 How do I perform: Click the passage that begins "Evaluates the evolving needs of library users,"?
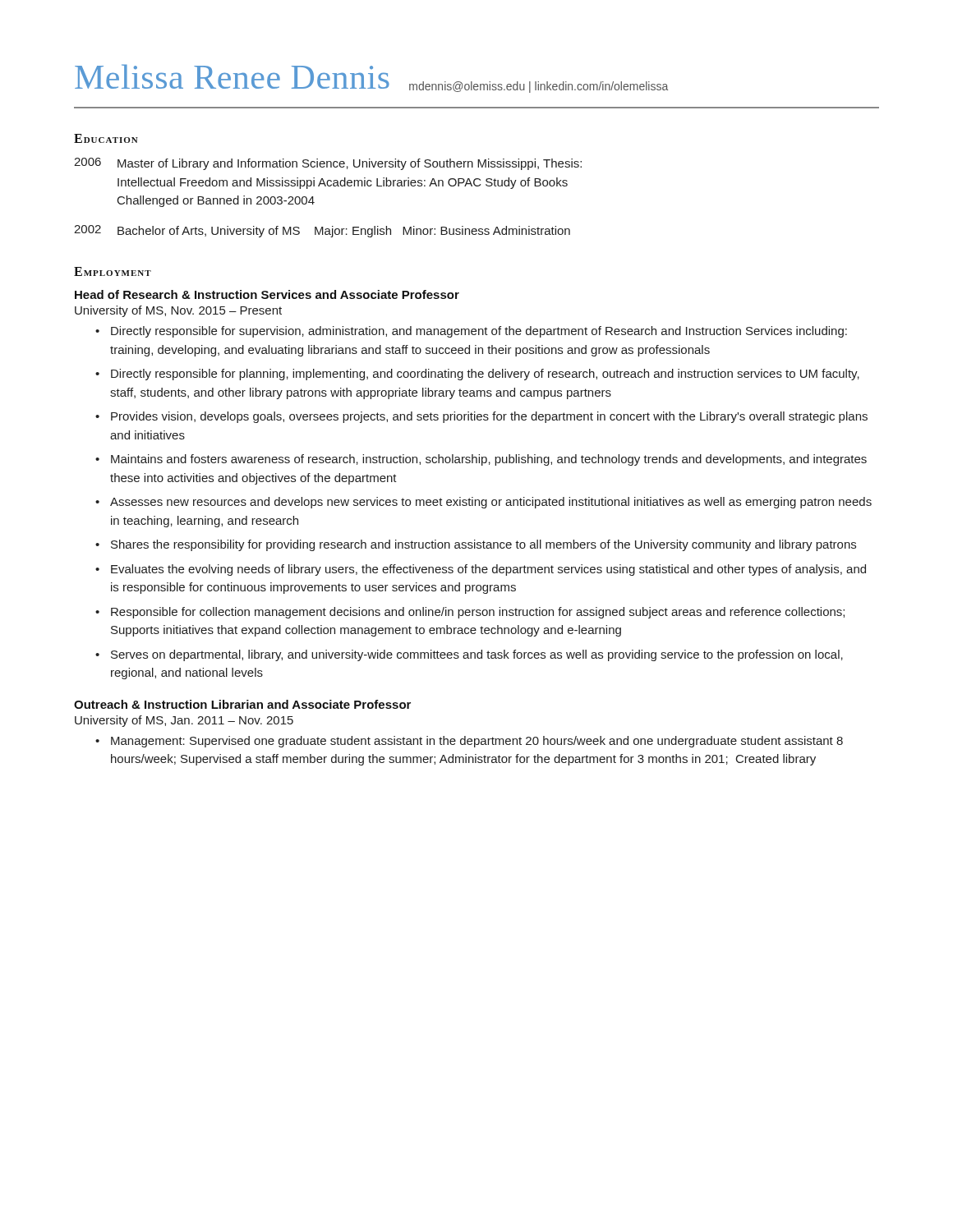tap(488, 578)
